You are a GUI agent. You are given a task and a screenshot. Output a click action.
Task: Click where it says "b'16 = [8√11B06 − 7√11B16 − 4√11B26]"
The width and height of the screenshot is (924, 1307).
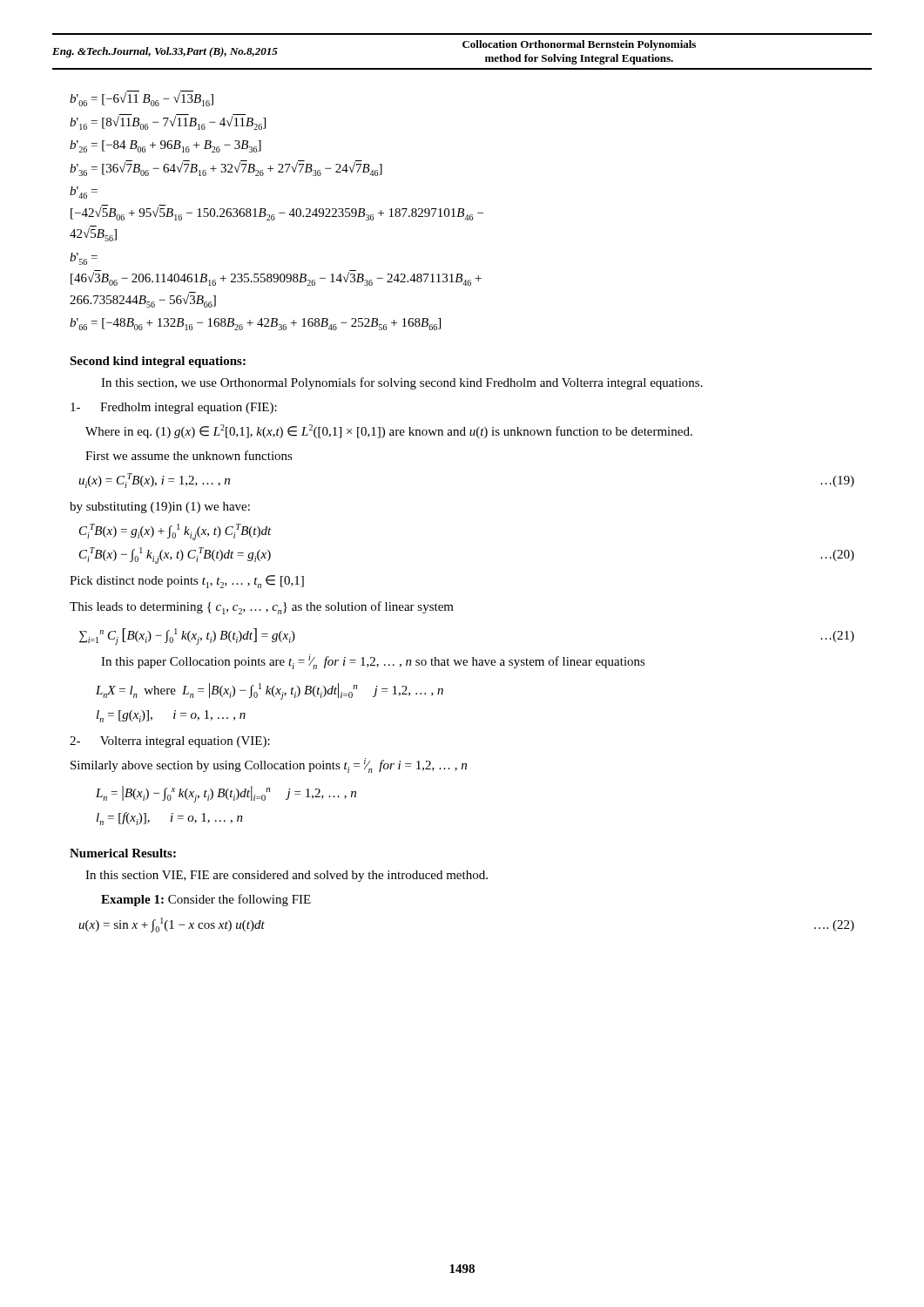[x=168, y=123]
